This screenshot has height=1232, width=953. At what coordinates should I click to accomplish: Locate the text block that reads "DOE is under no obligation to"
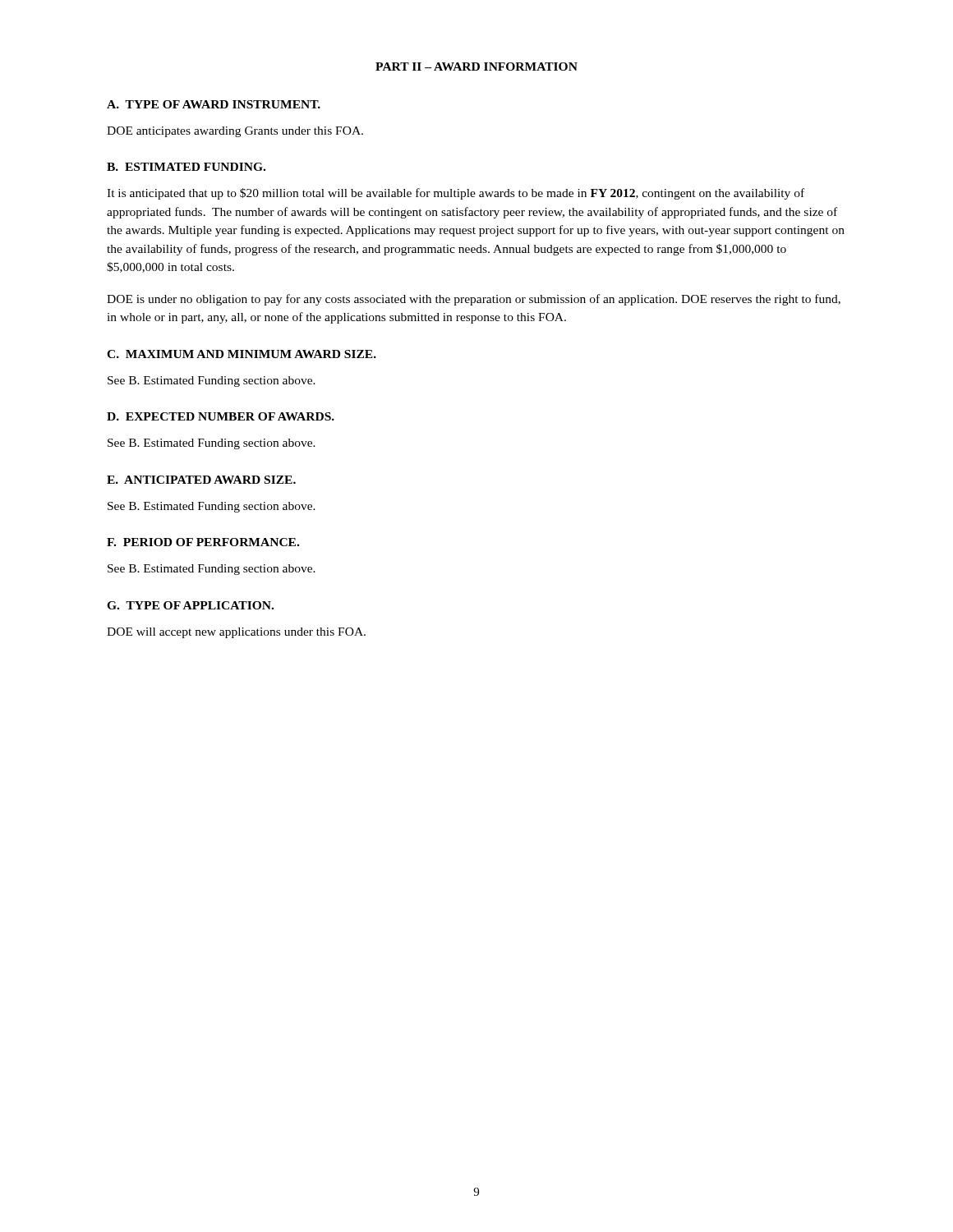click(x=474, y=308)
